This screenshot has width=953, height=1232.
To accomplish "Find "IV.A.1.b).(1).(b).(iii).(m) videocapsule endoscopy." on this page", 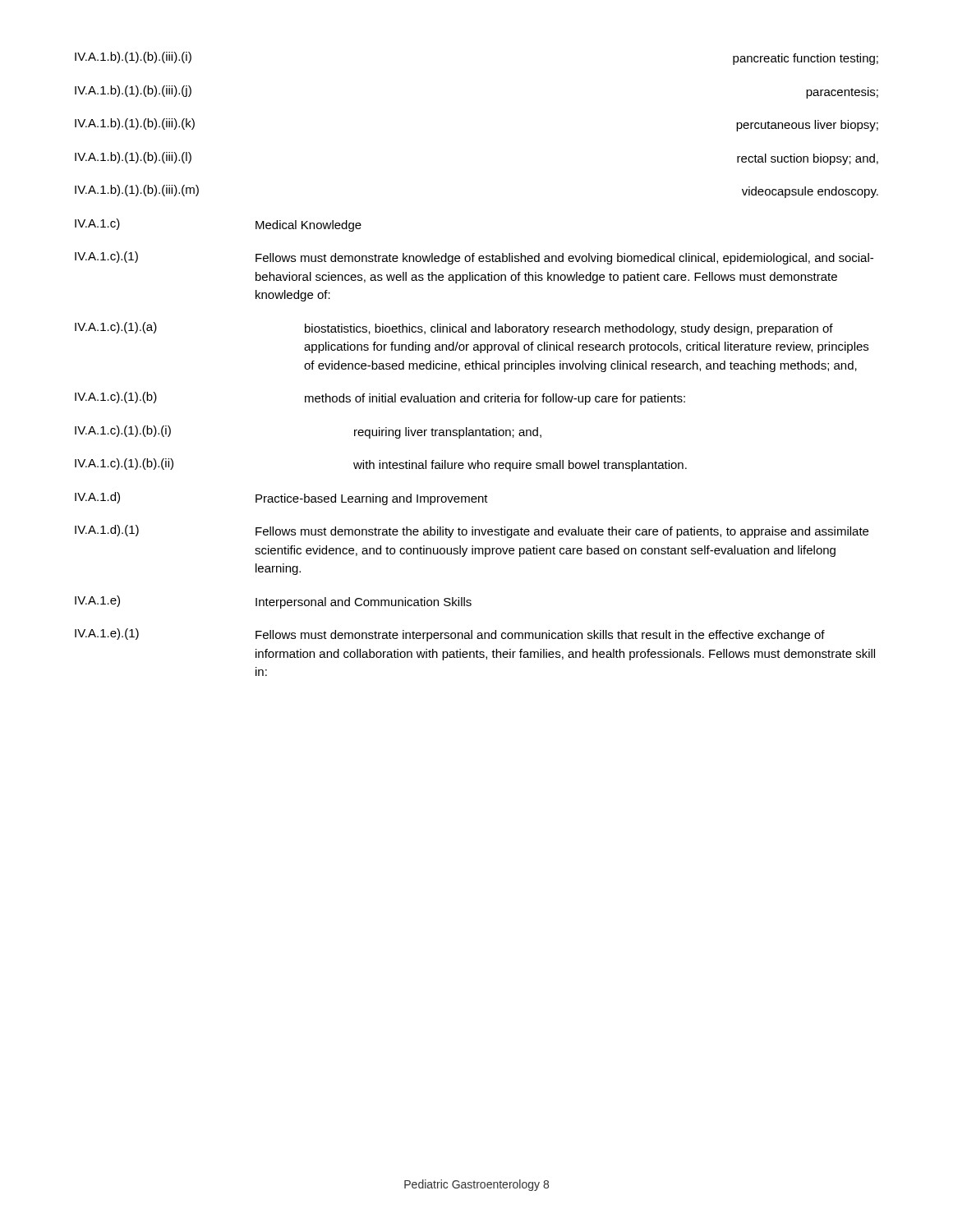I will pyautogui.click(x=138, y=191).
